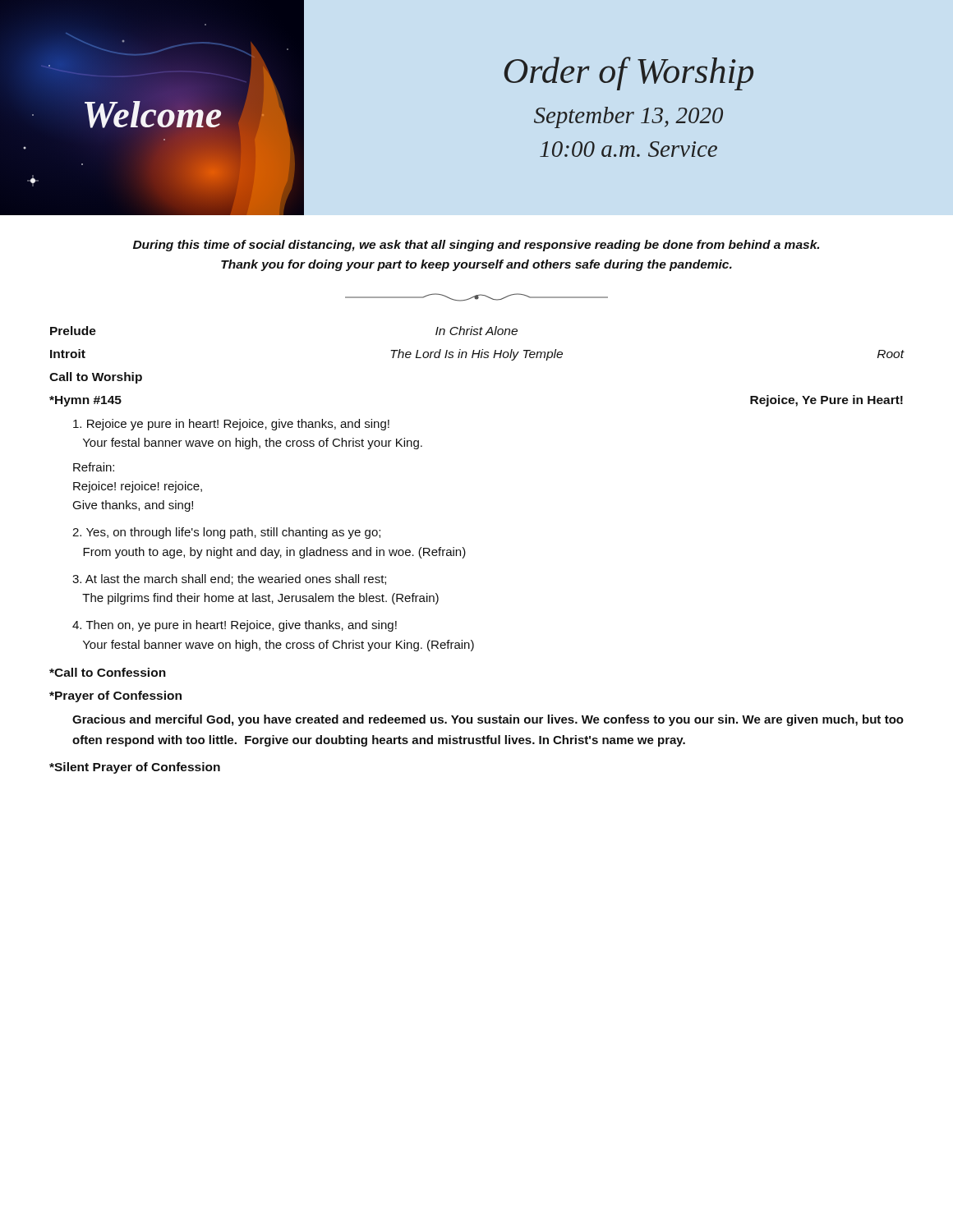Locate the block of text that opens with "4. Then on, ye pure in"

click(273, 634)
